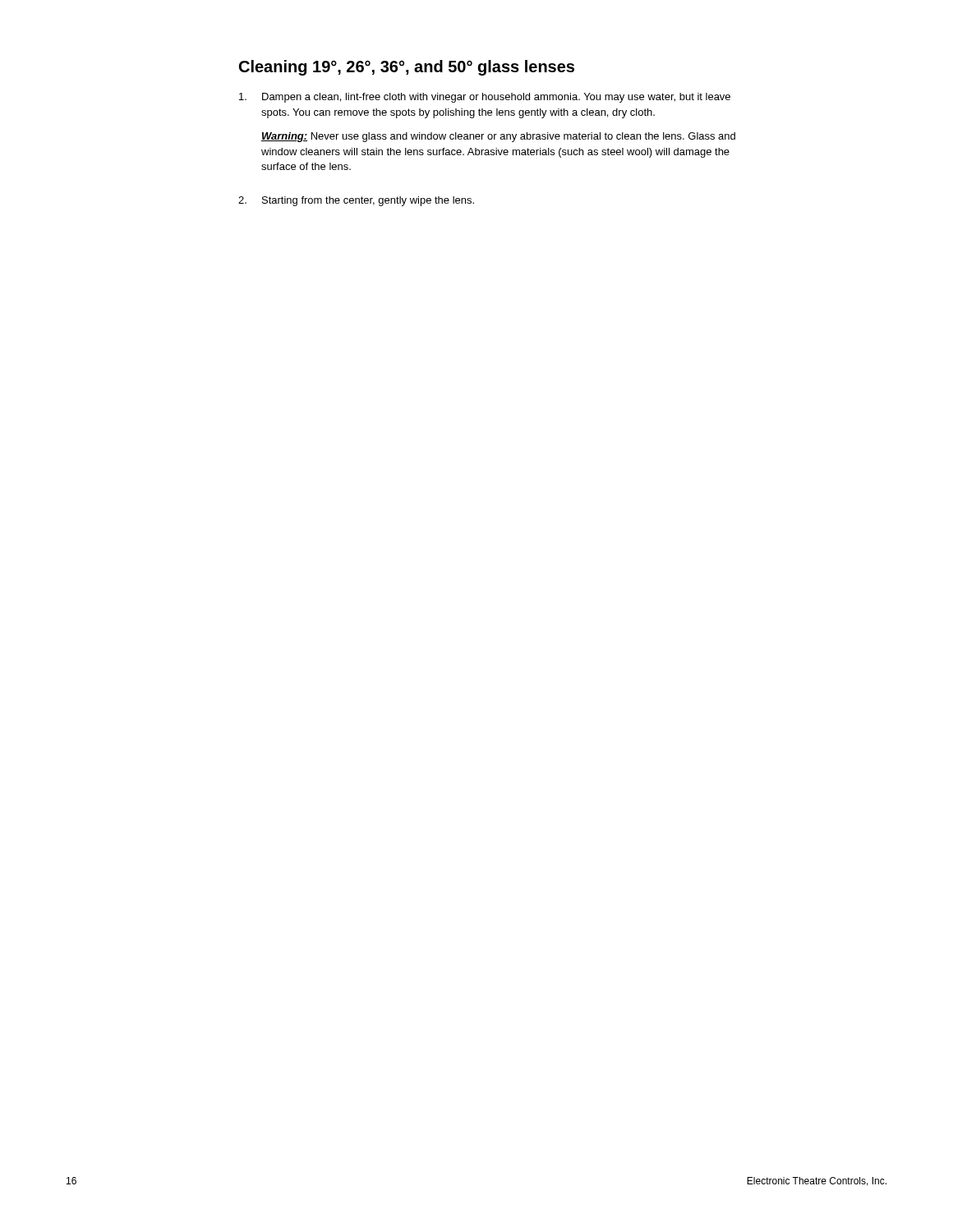
Task: Click on the section header that reads "Cleaning 19°, 26°, 36°, and 50° glass lenses"
Action: (x=407, y=67)
